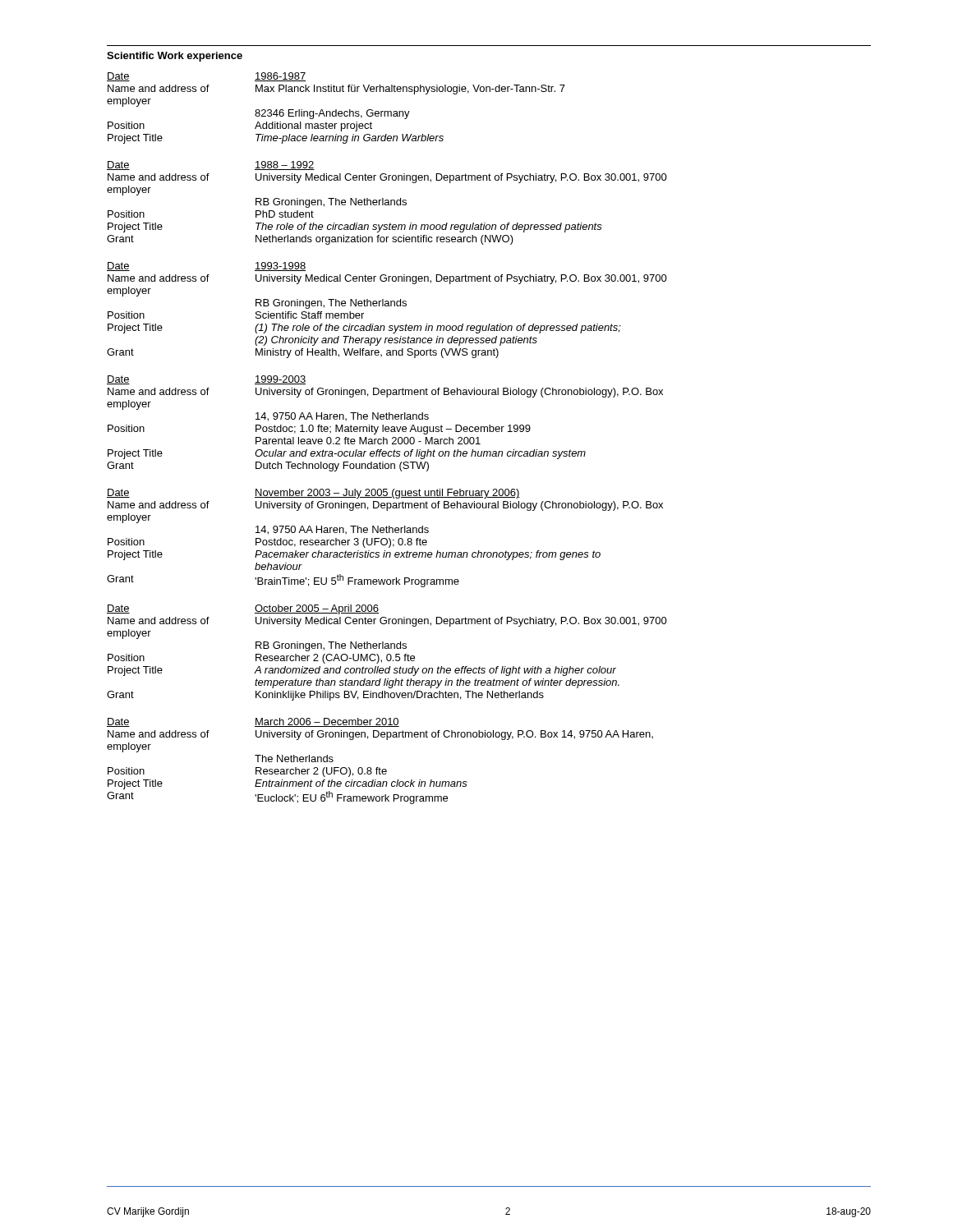
Task: Locate the text block that says "Date 1986-1987 Name and"
Action: tap(336, 108)
